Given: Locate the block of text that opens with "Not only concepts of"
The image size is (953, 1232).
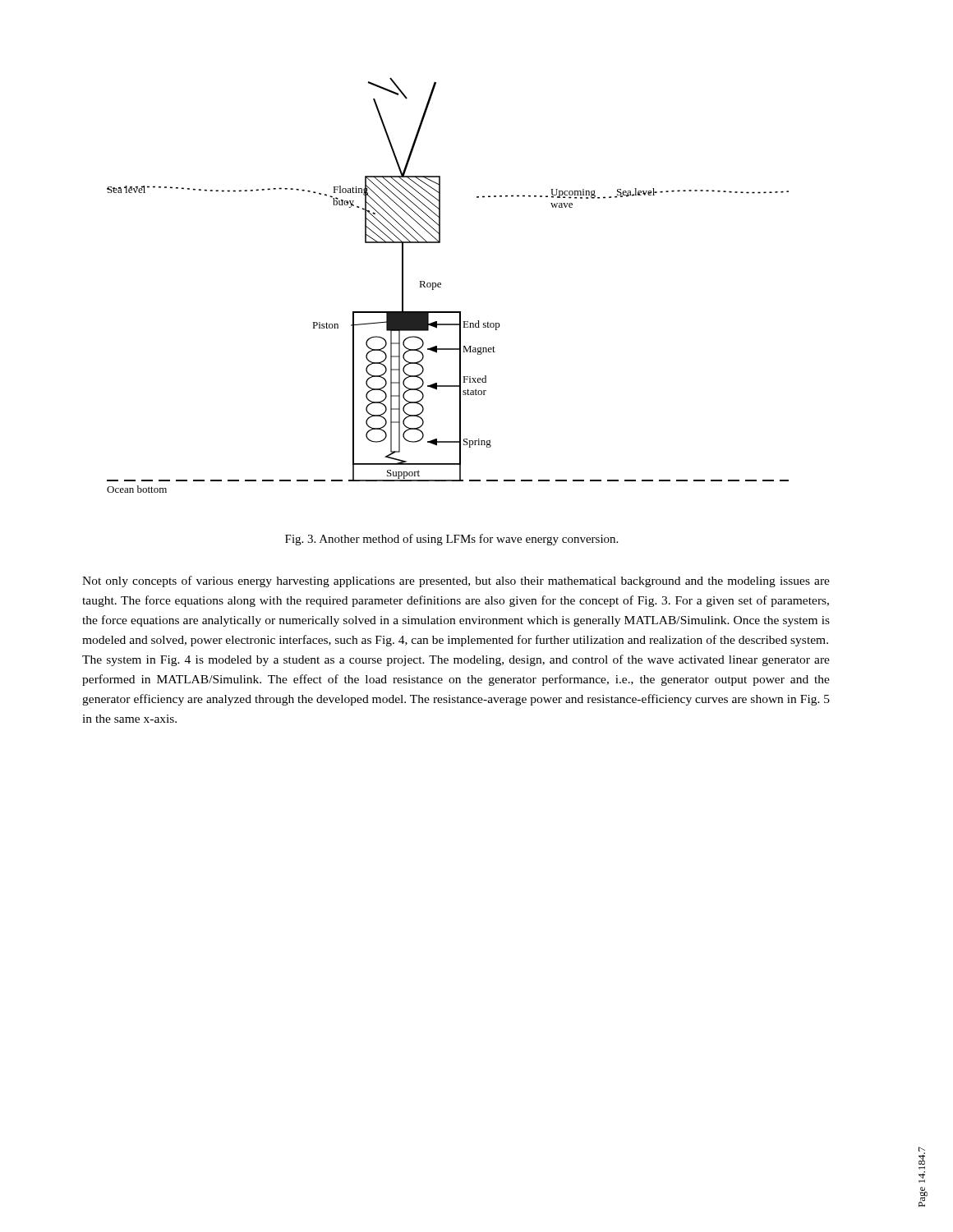Looking at the screenshot, I should coord(456,650).
